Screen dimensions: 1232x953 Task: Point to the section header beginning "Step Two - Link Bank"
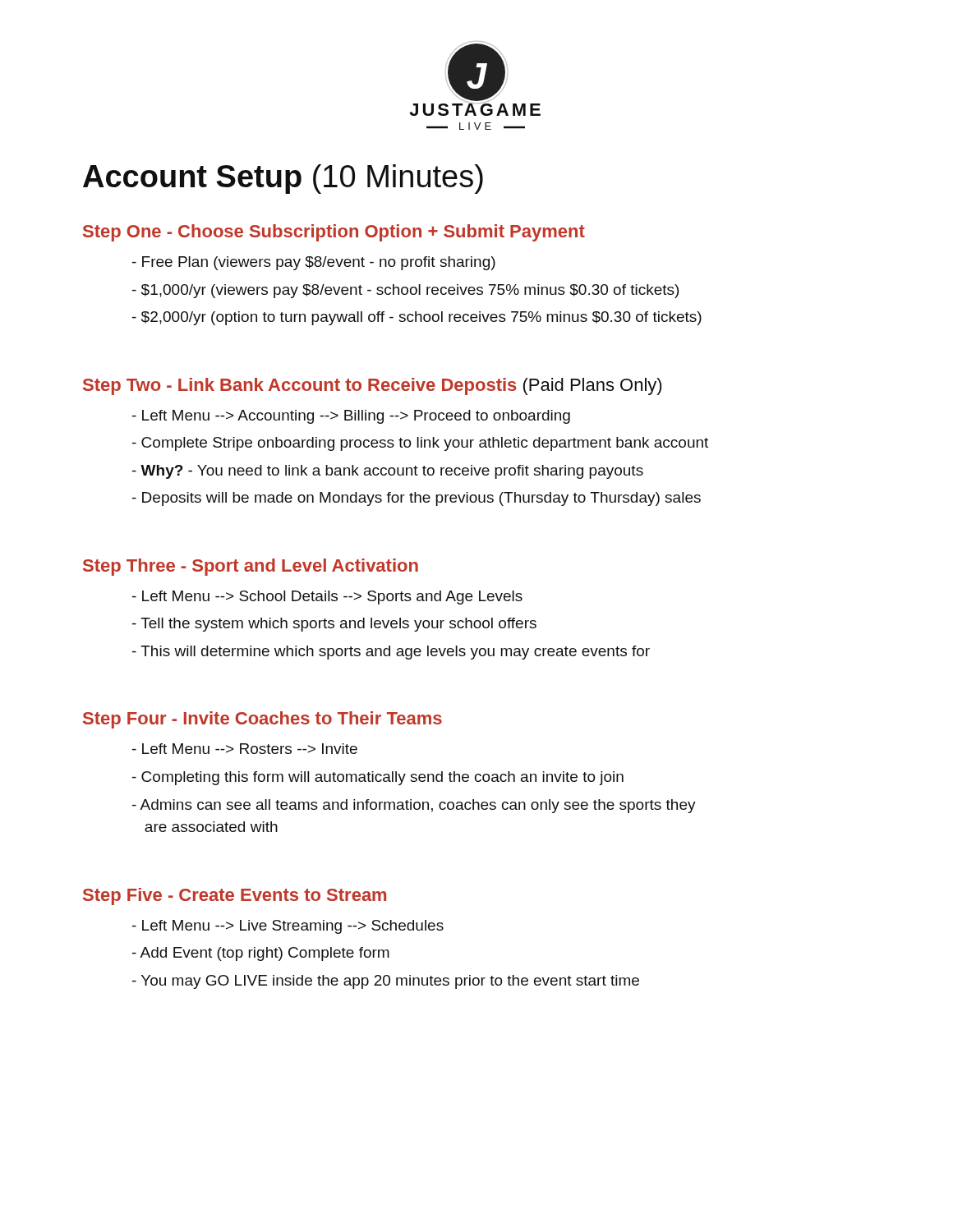tap(476, 385)
